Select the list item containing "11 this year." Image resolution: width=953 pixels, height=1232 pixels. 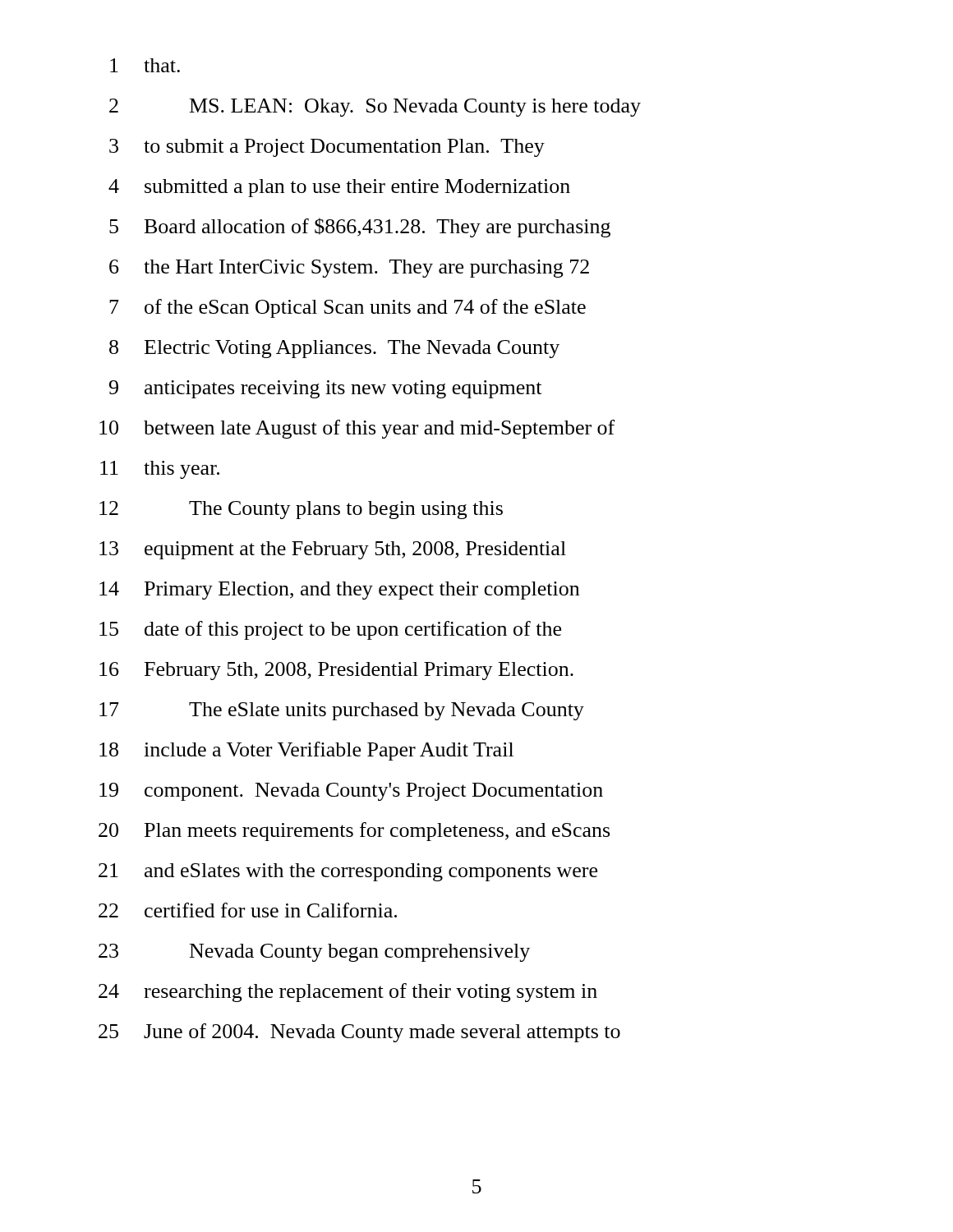pyautogui.click(x=147, y=468)
